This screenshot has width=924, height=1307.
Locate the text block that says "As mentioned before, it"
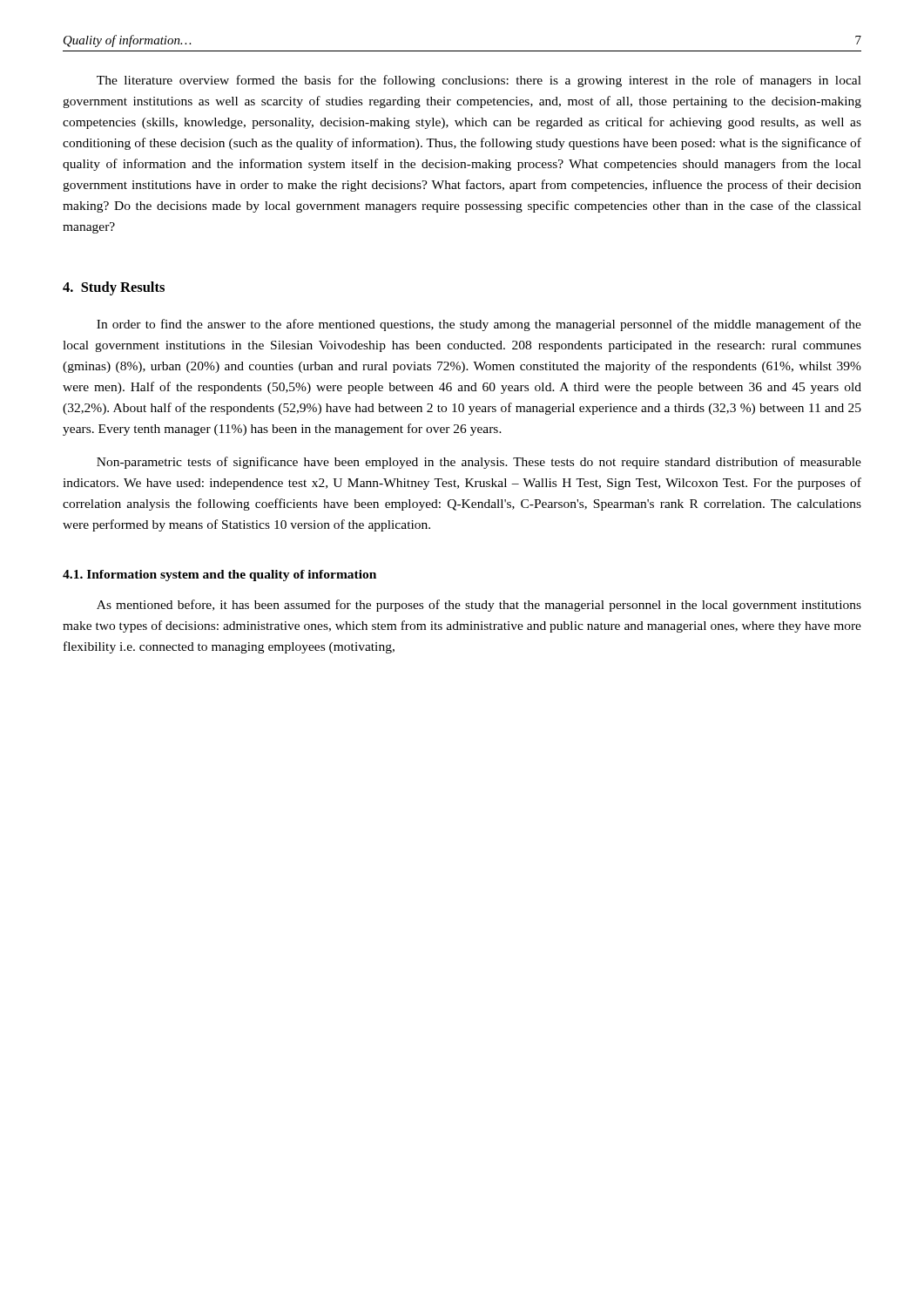coord(462,626)
